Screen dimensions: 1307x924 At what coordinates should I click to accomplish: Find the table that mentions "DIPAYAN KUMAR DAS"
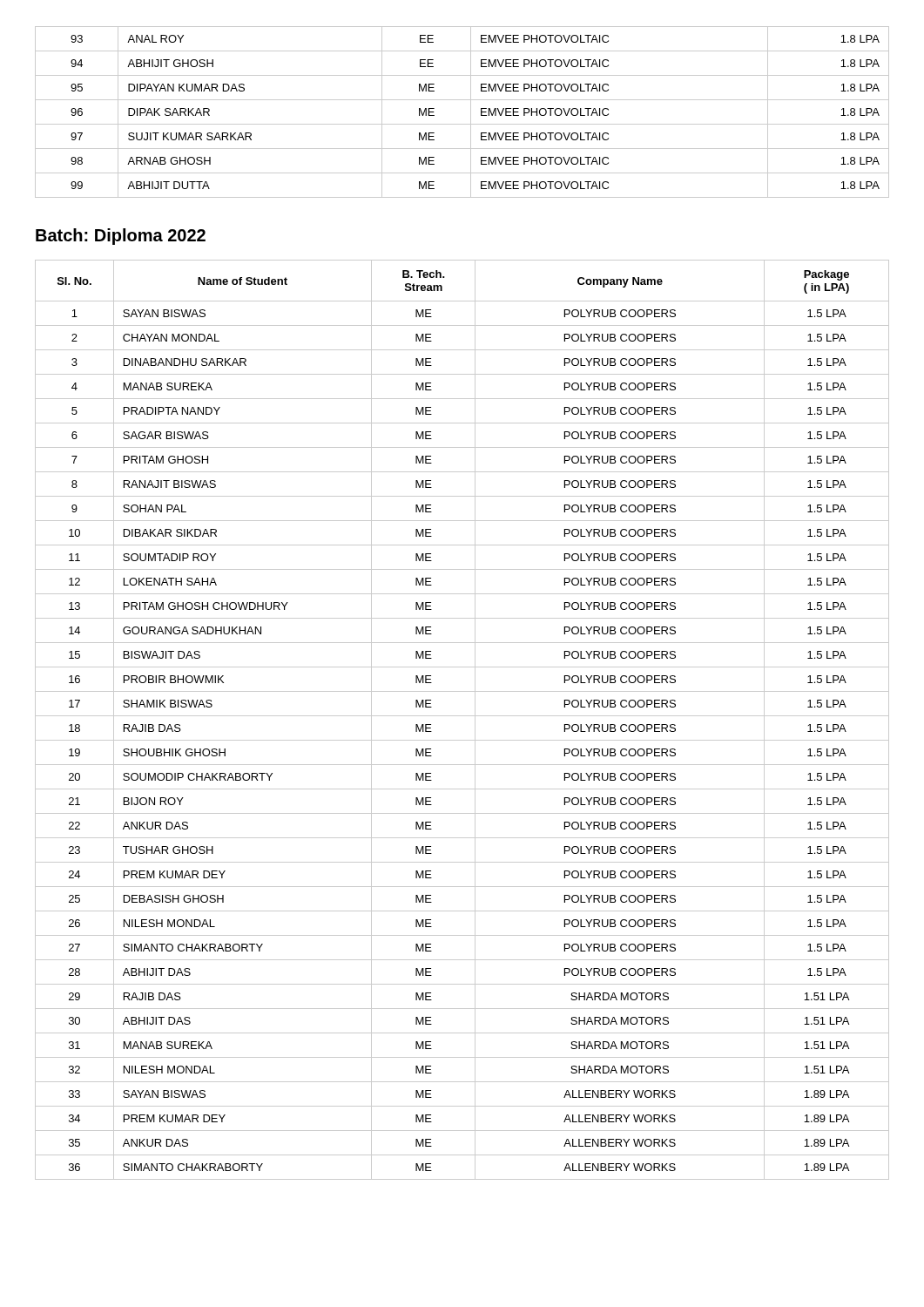click(462, 112)
